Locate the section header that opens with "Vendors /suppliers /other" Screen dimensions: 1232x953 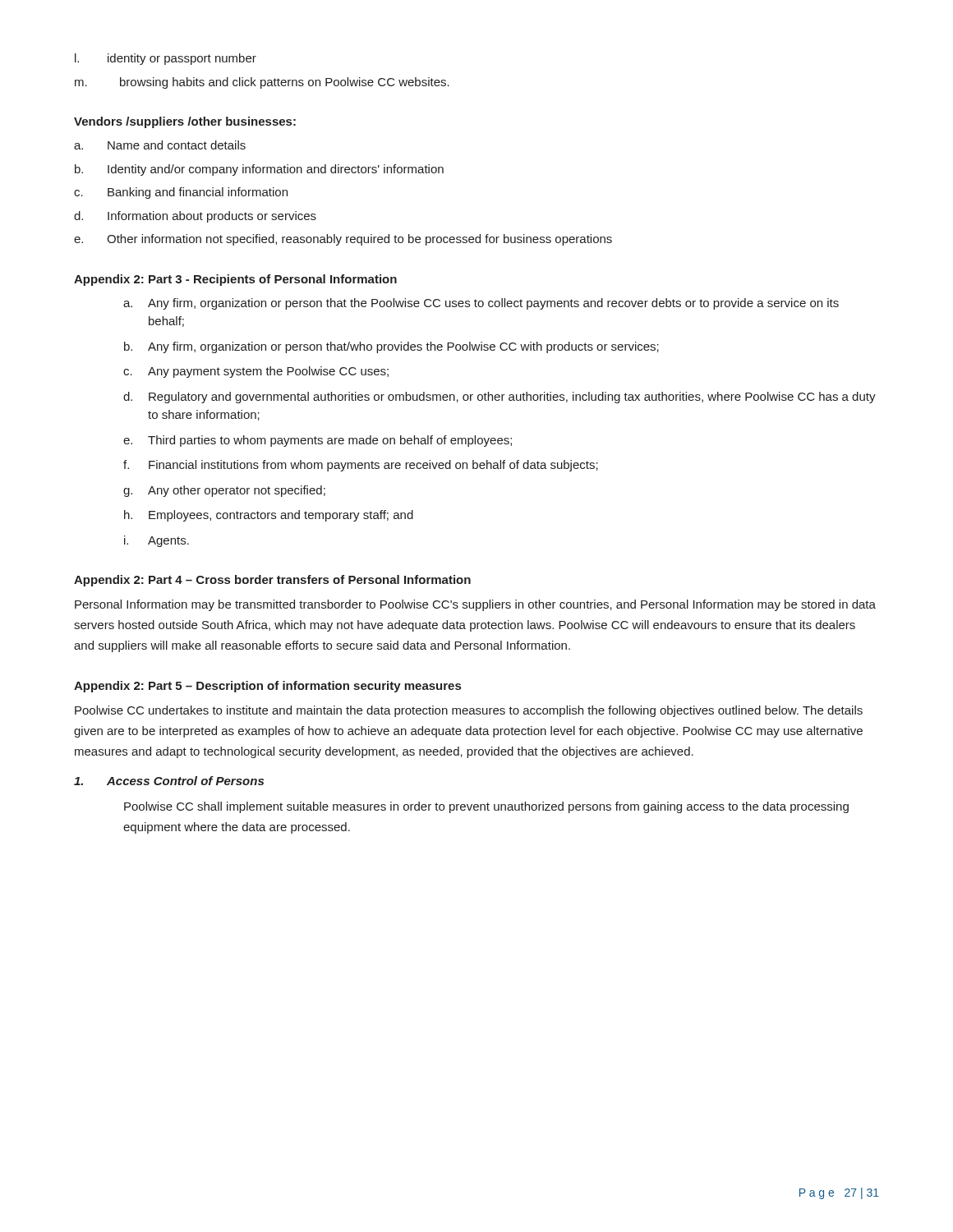[185, 121]
